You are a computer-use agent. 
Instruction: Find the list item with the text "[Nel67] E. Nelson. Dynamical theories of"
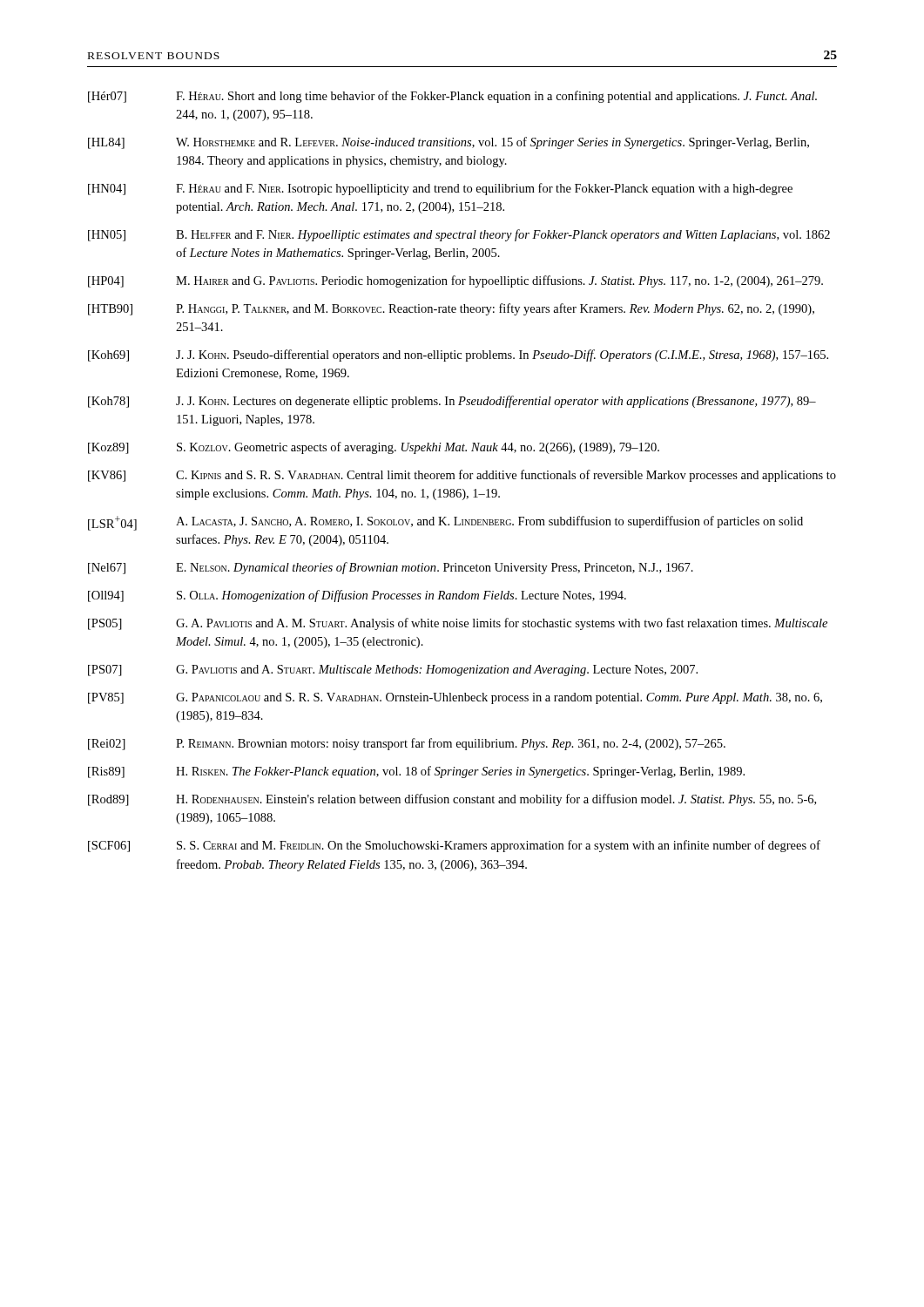(462, 568)
